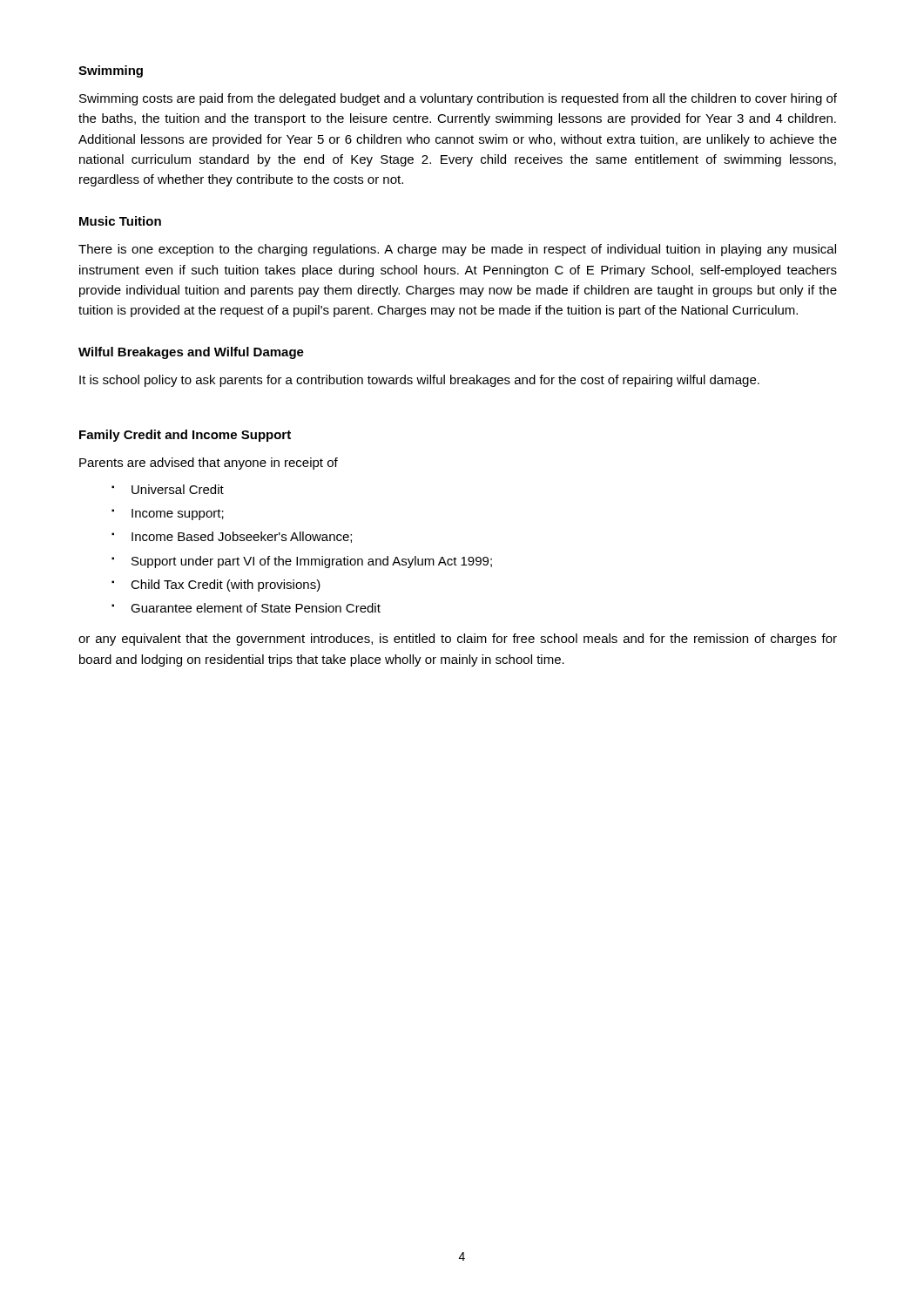Find the block on this page that starts "Support under part"
Viewport: 924px width, 1307px height.
[x=312, y=560]
